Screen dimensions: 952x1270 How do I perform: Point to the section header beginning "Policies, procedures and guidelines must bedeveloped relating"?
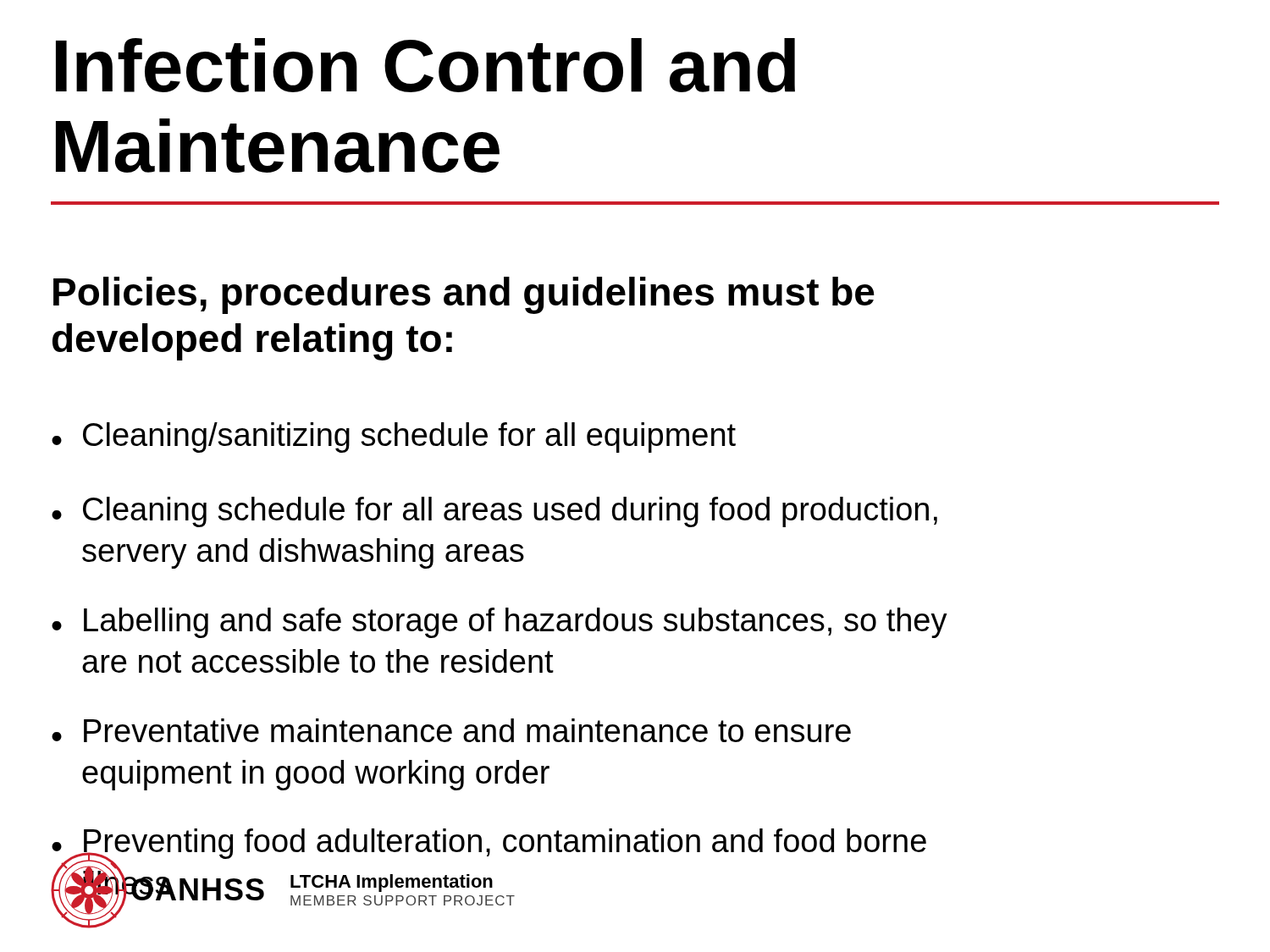point(635,316)
